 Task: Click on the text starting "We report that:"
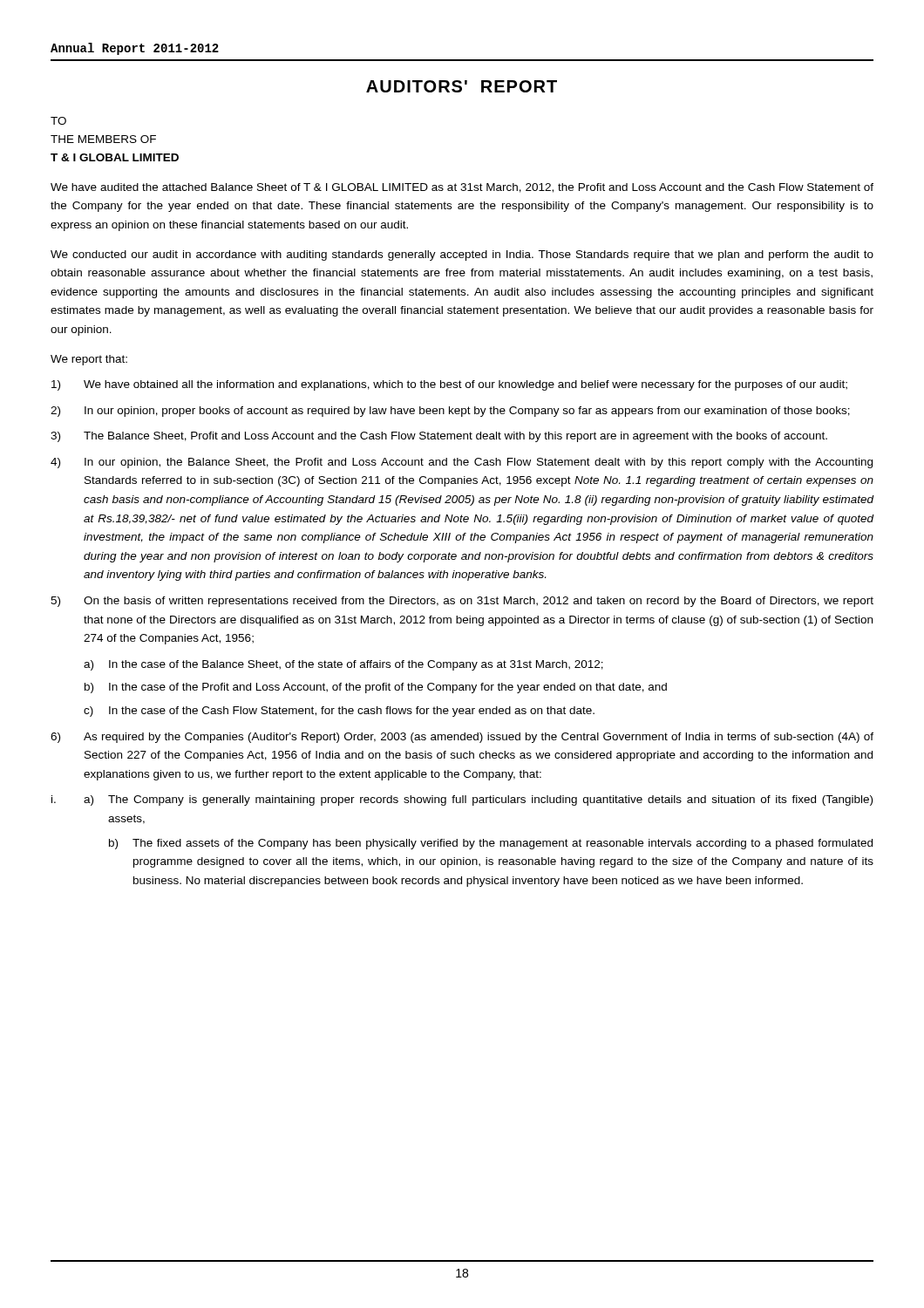point(89,358)
